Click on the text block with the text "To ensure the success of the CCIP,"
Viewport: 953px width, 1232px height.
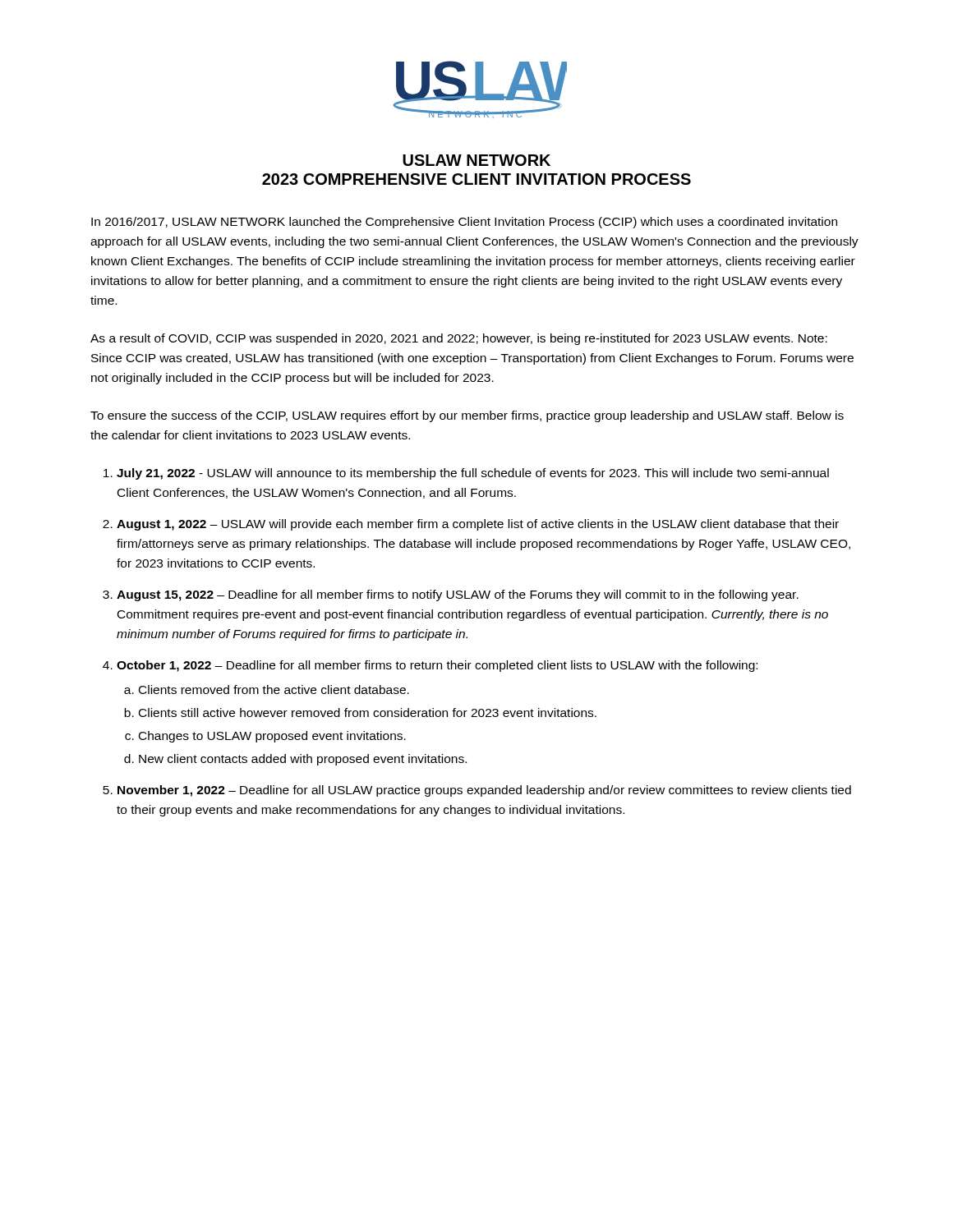tap(467, 425)
